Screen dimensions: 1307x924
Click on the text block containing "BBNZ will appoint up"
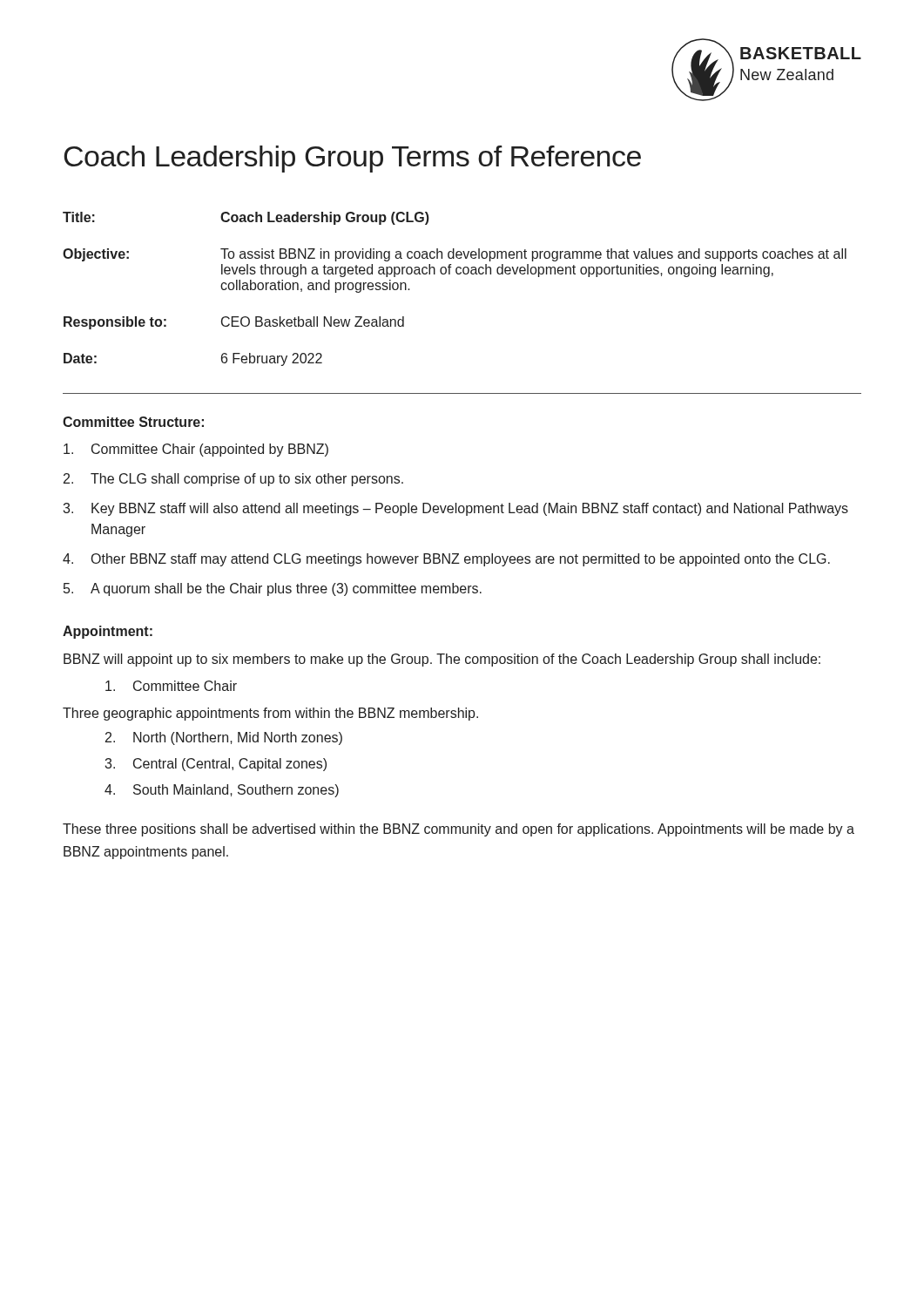(442, 659)
